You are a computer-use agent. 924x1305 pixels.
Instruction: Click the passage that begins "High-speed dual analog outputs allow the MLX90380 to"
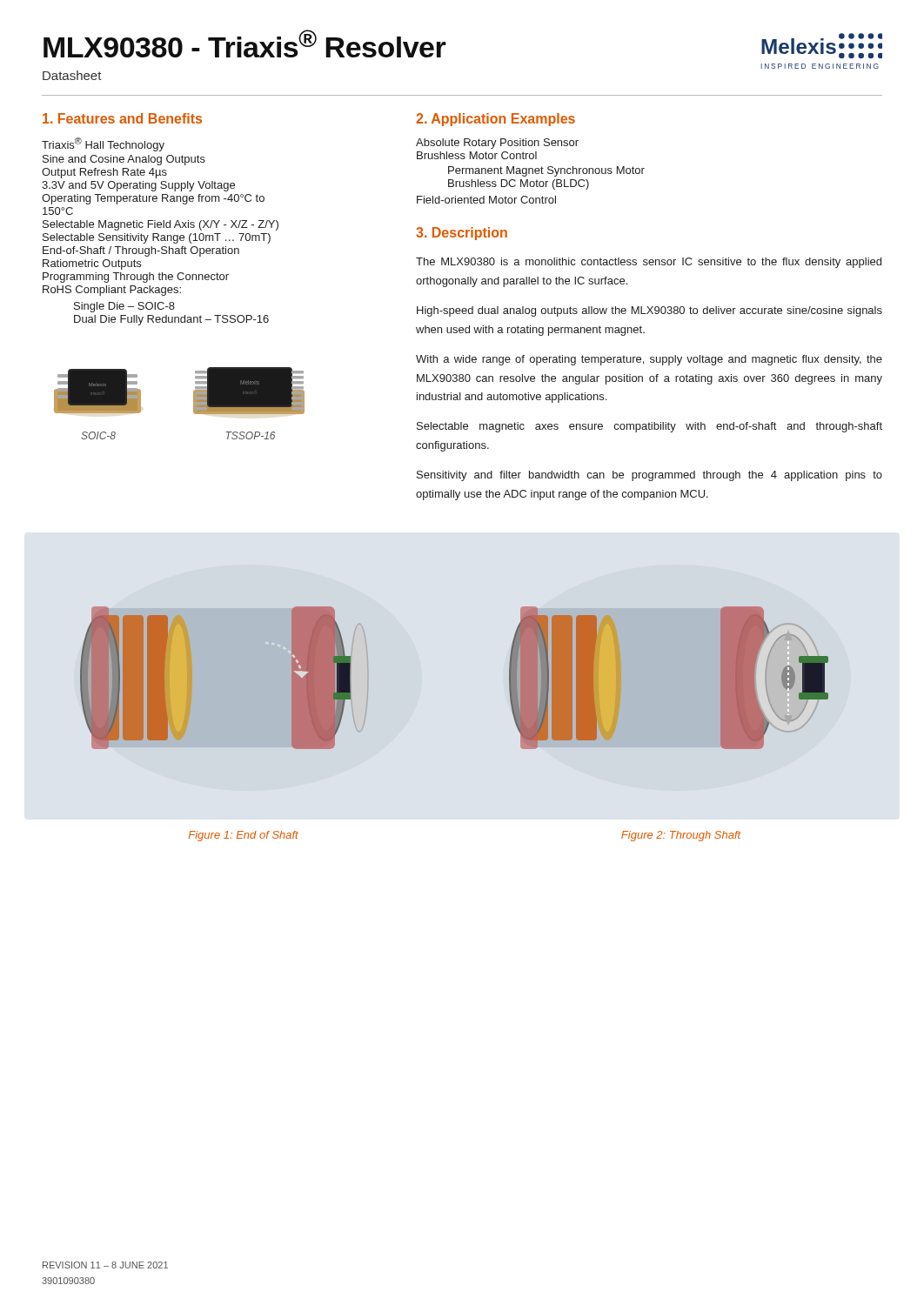coord(649,320)
